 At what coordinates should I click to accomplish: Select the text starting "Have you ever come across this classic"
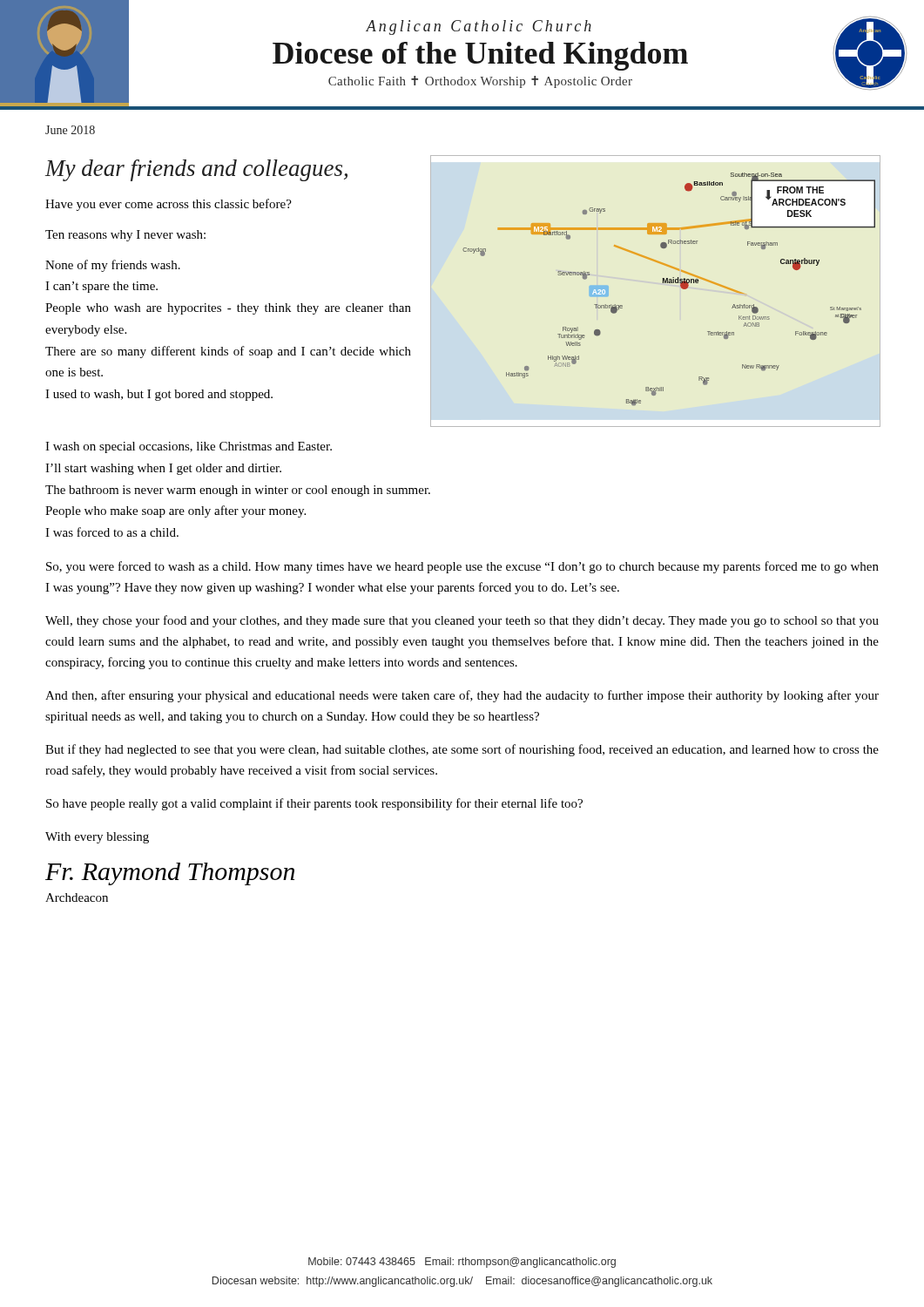click(168, 204)
